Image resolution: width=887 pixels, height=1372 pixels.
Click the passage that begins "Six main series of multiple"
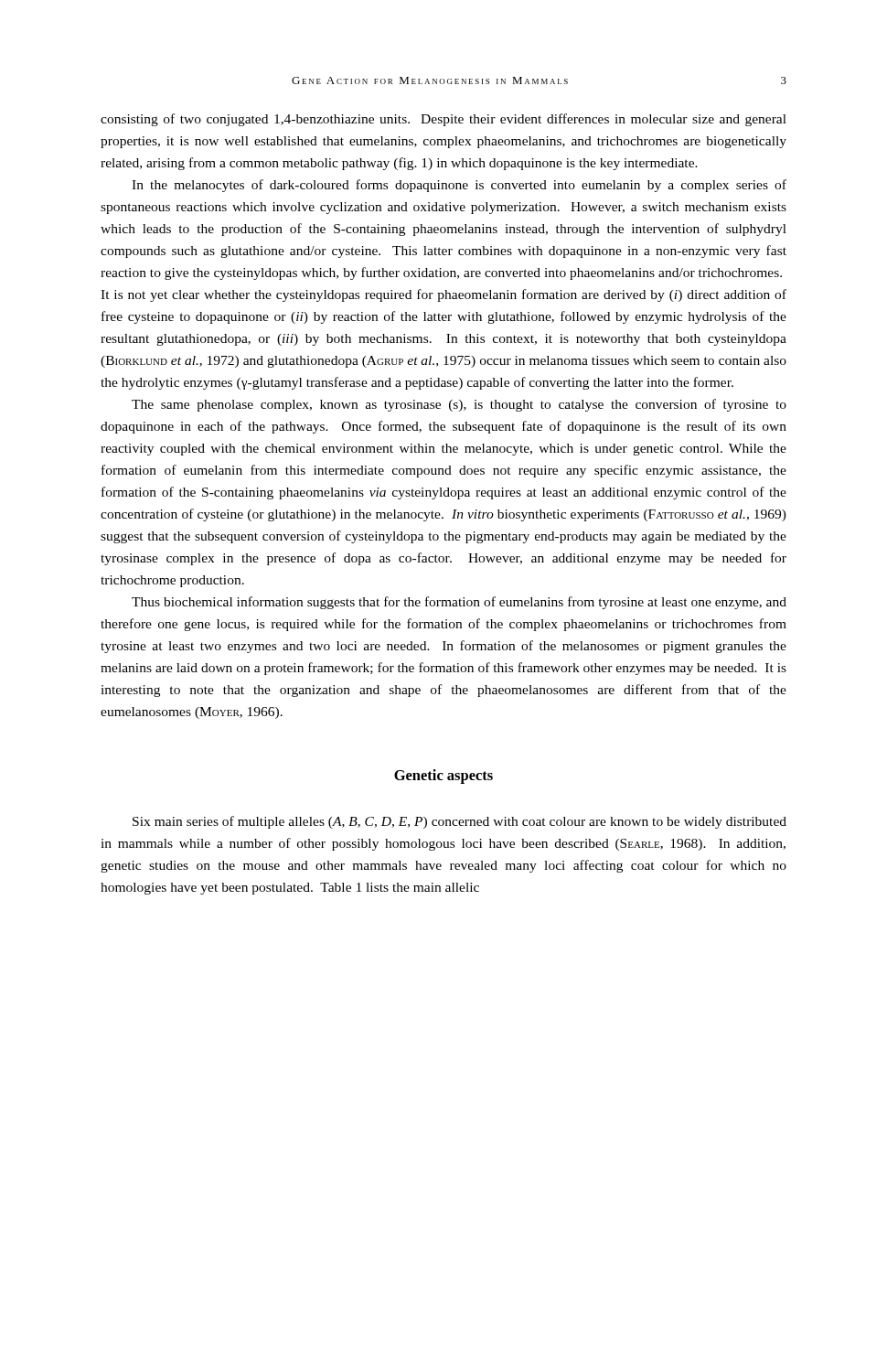pyautogui.click(x=444, y=855)
